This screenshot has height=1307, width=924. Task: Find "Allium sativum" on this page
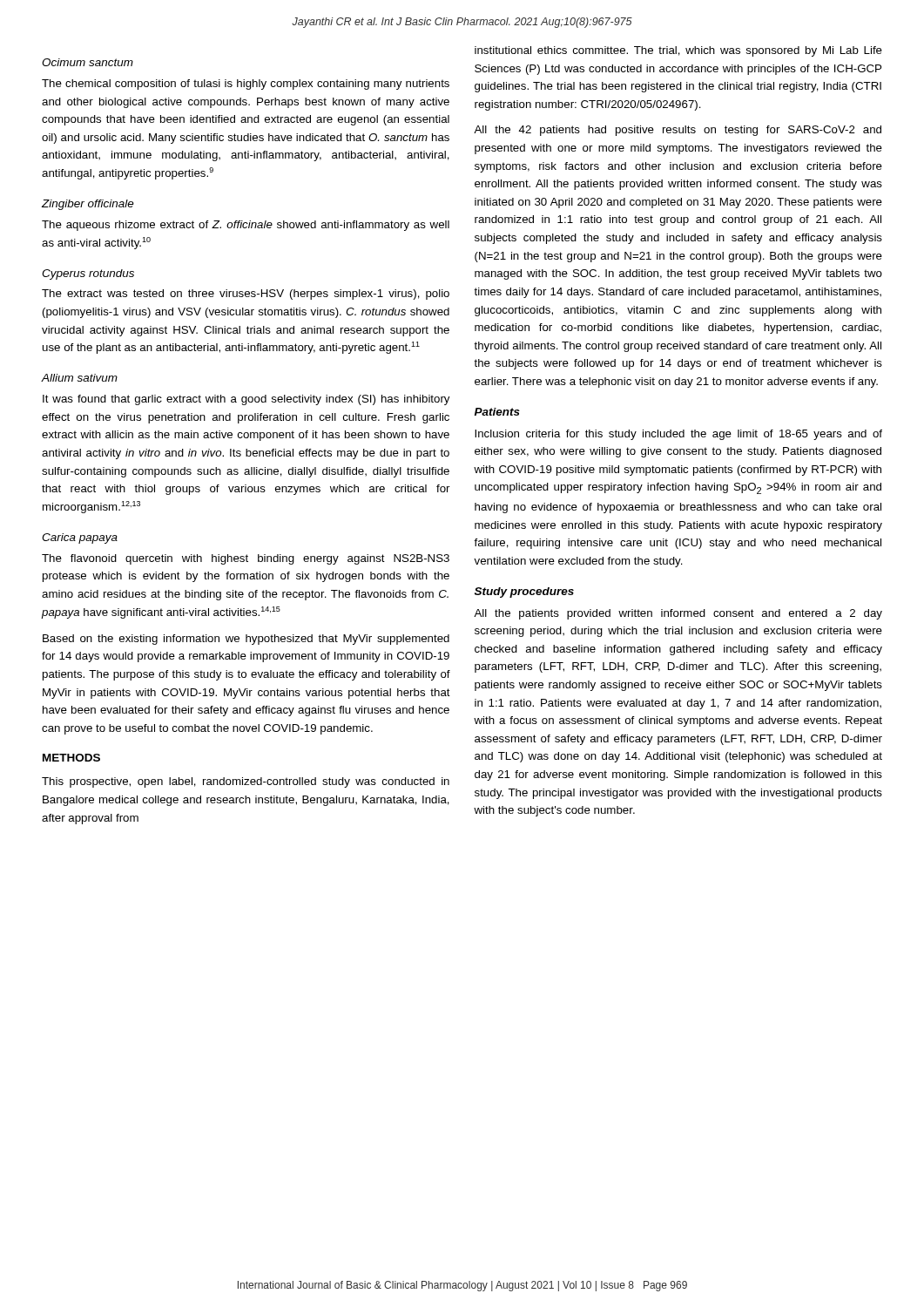pos(80,378)
